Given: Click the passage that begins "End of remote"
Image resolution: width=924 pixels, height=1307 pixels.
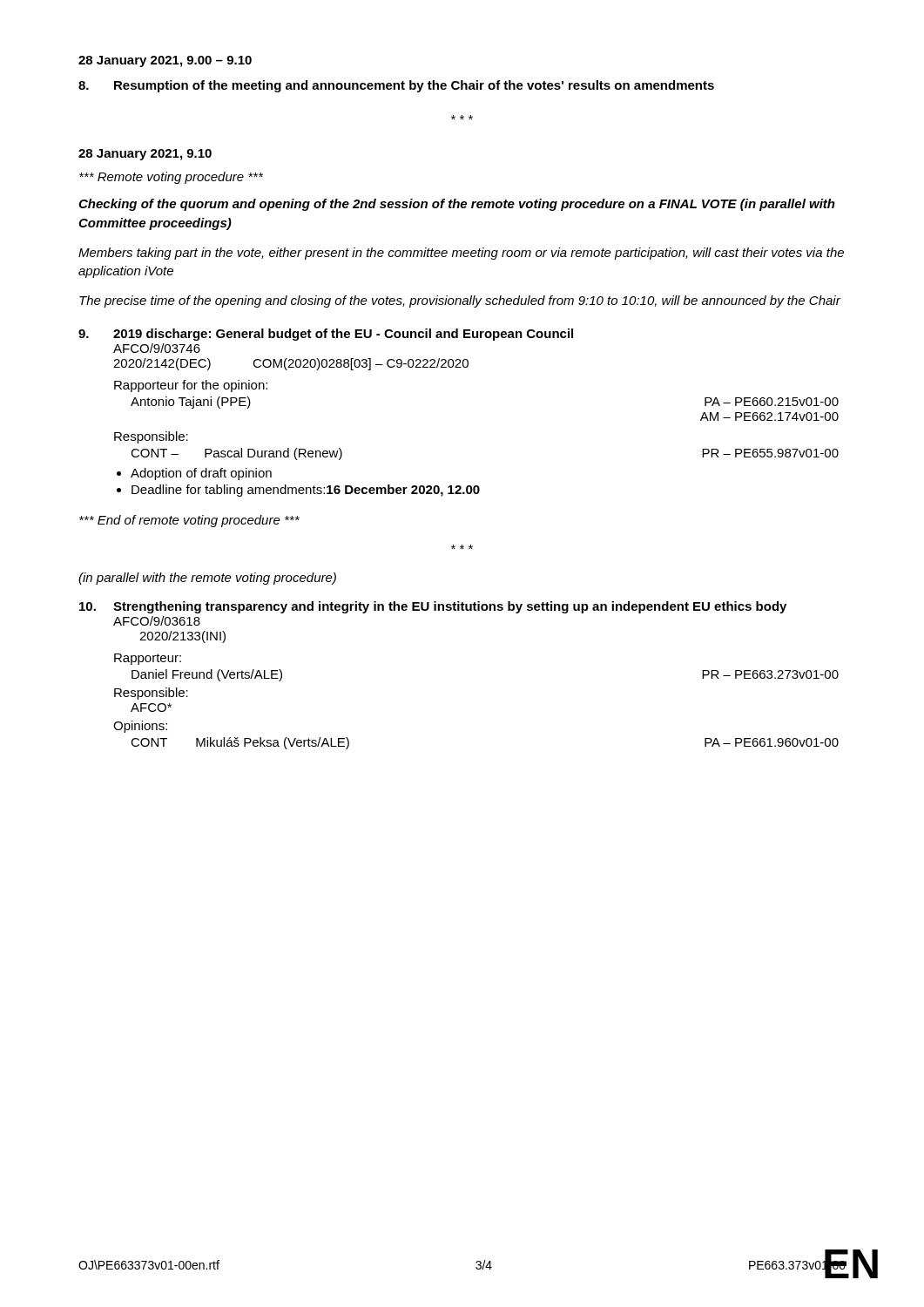Looking at the screenshot, I should tap(189, 520).
